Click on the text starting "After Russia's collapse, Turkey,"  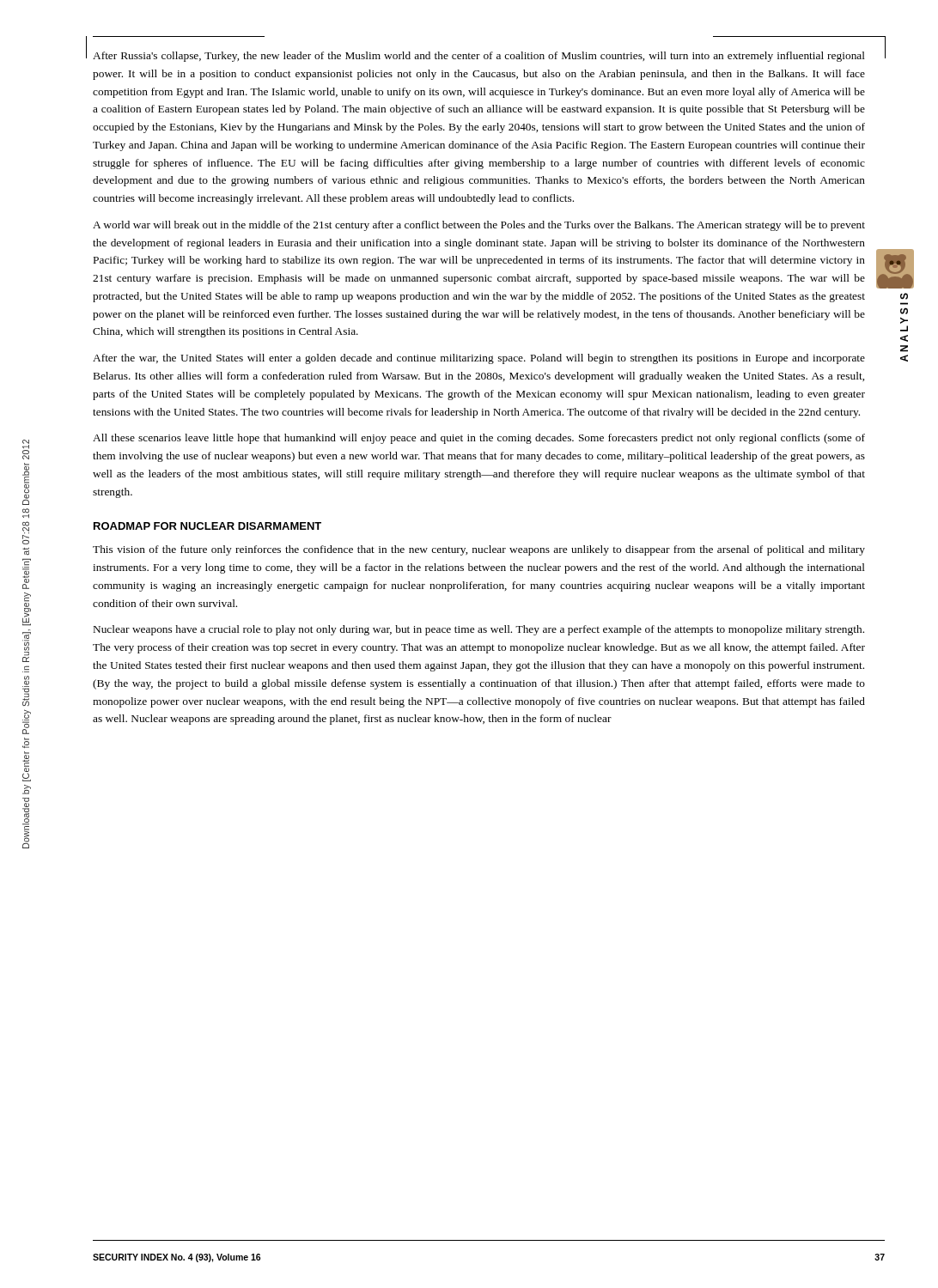coord(479,127)
